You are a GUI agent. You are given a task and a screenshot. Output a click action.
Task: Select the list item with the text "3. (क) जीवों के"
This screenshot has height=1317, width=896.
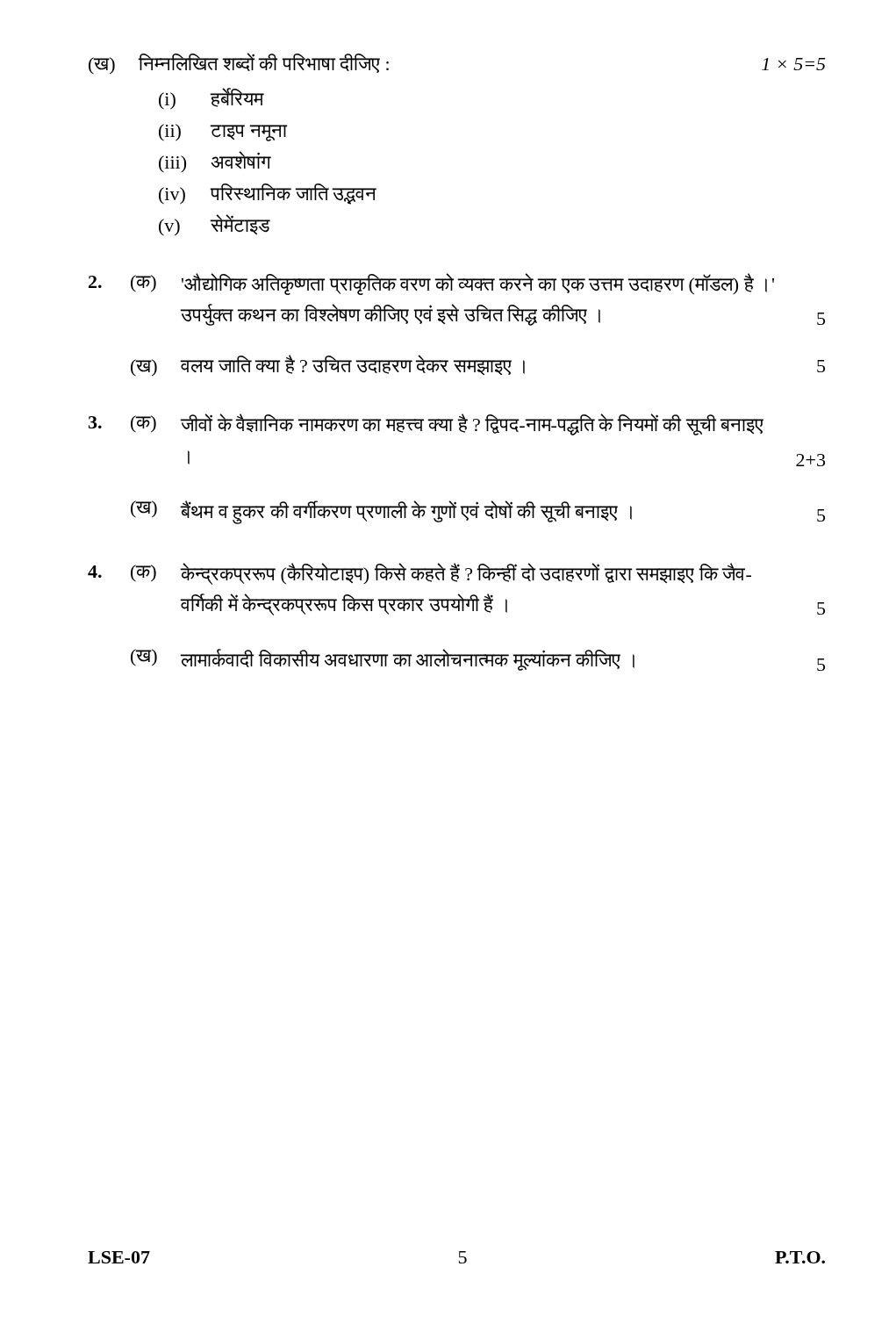tap(457, 440)
